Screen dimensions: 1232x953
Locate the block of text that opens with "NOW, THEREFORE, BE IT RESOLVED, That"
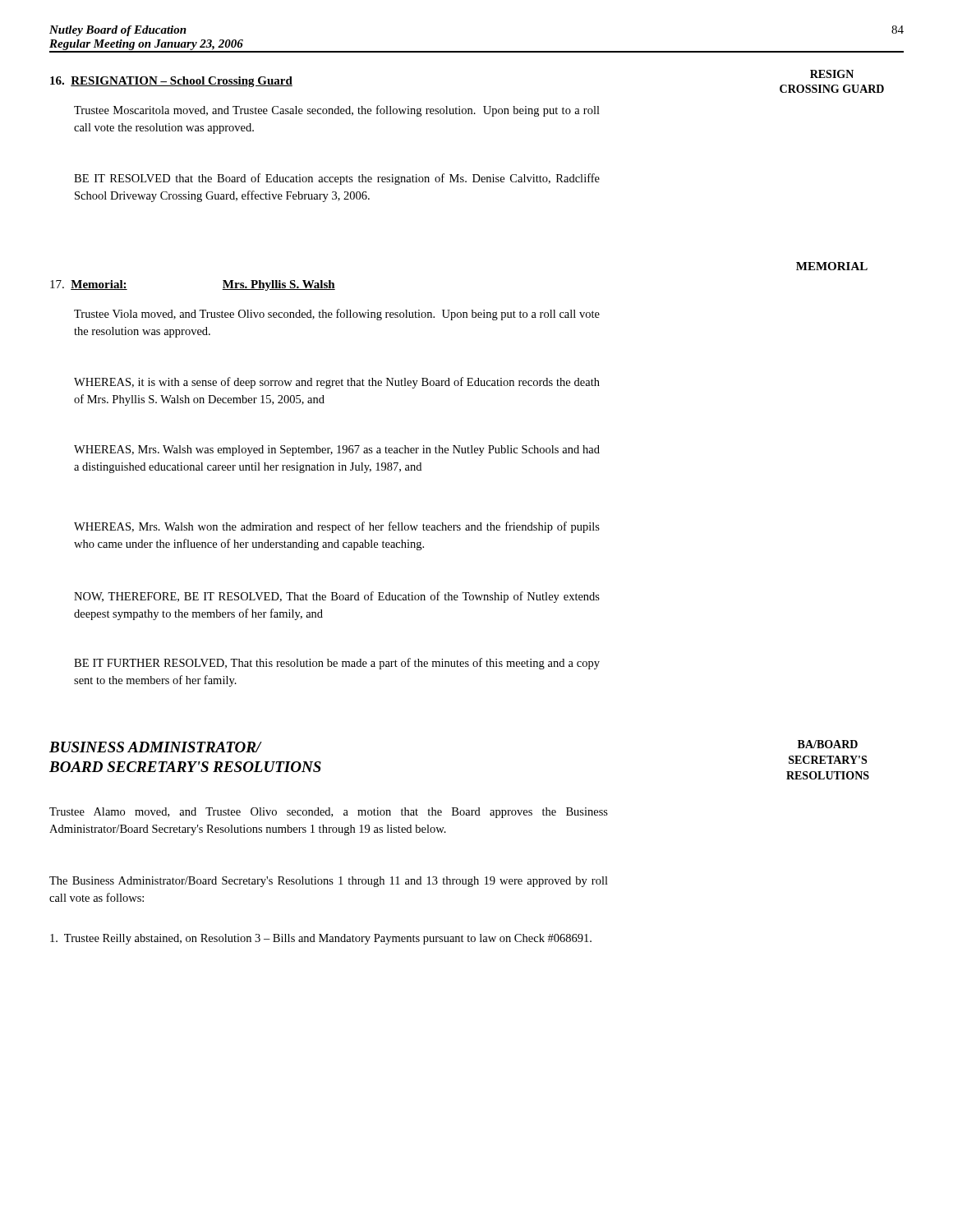[337, 605]
